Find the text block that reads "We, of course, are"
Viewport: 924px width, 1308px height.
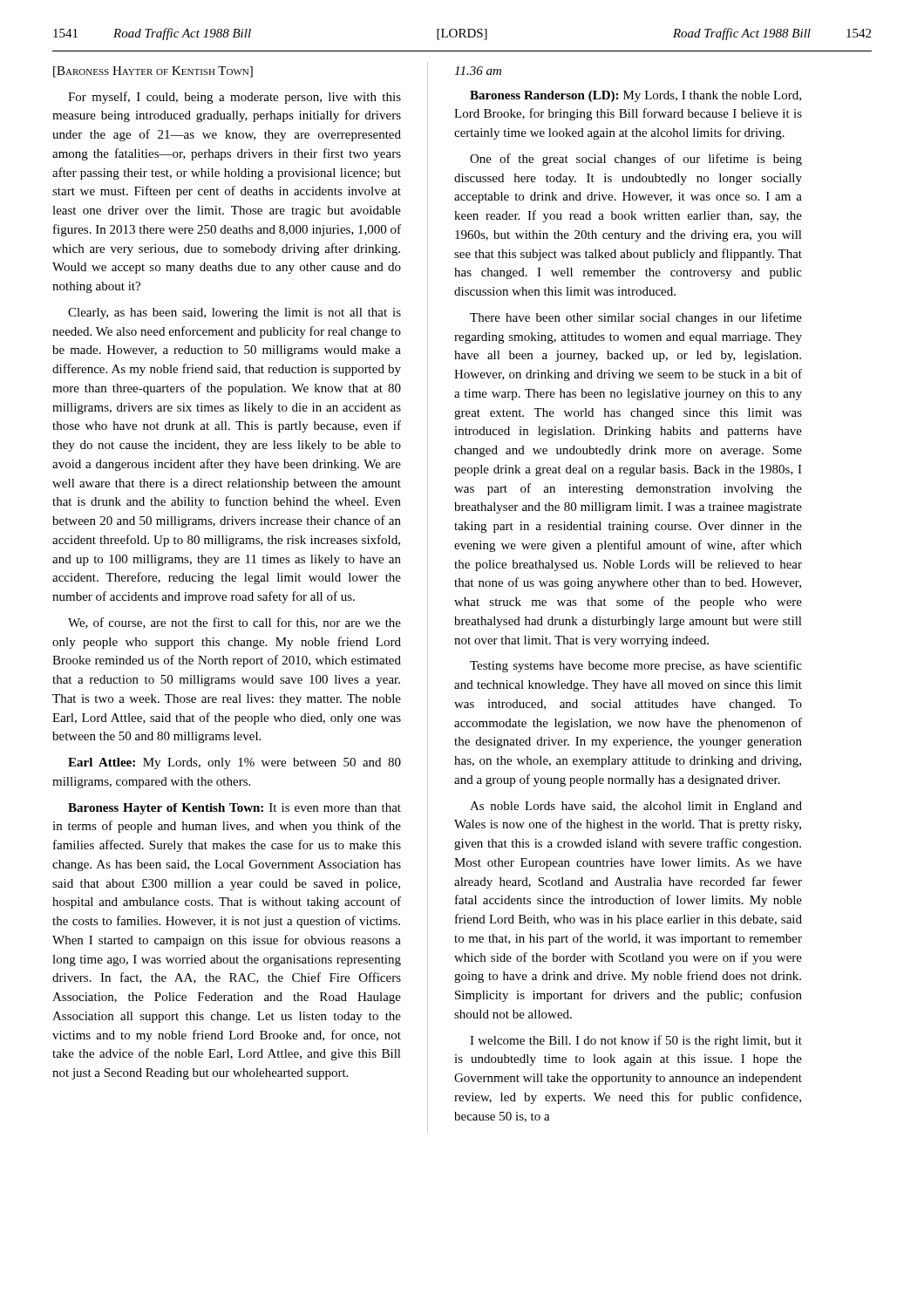227,680
